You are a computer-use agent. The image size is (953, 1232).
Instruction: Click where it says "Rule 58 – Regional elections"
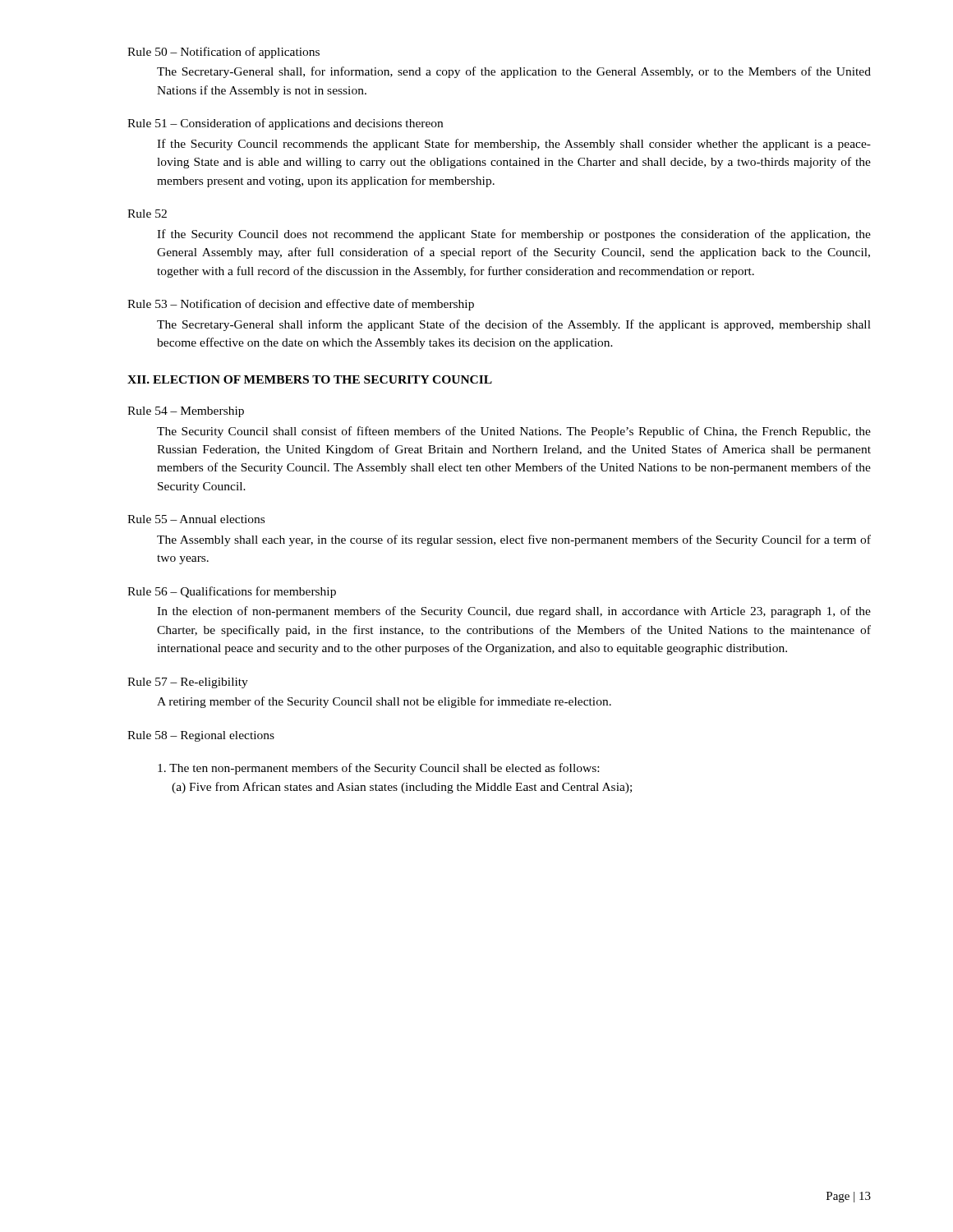click(201, 736)
